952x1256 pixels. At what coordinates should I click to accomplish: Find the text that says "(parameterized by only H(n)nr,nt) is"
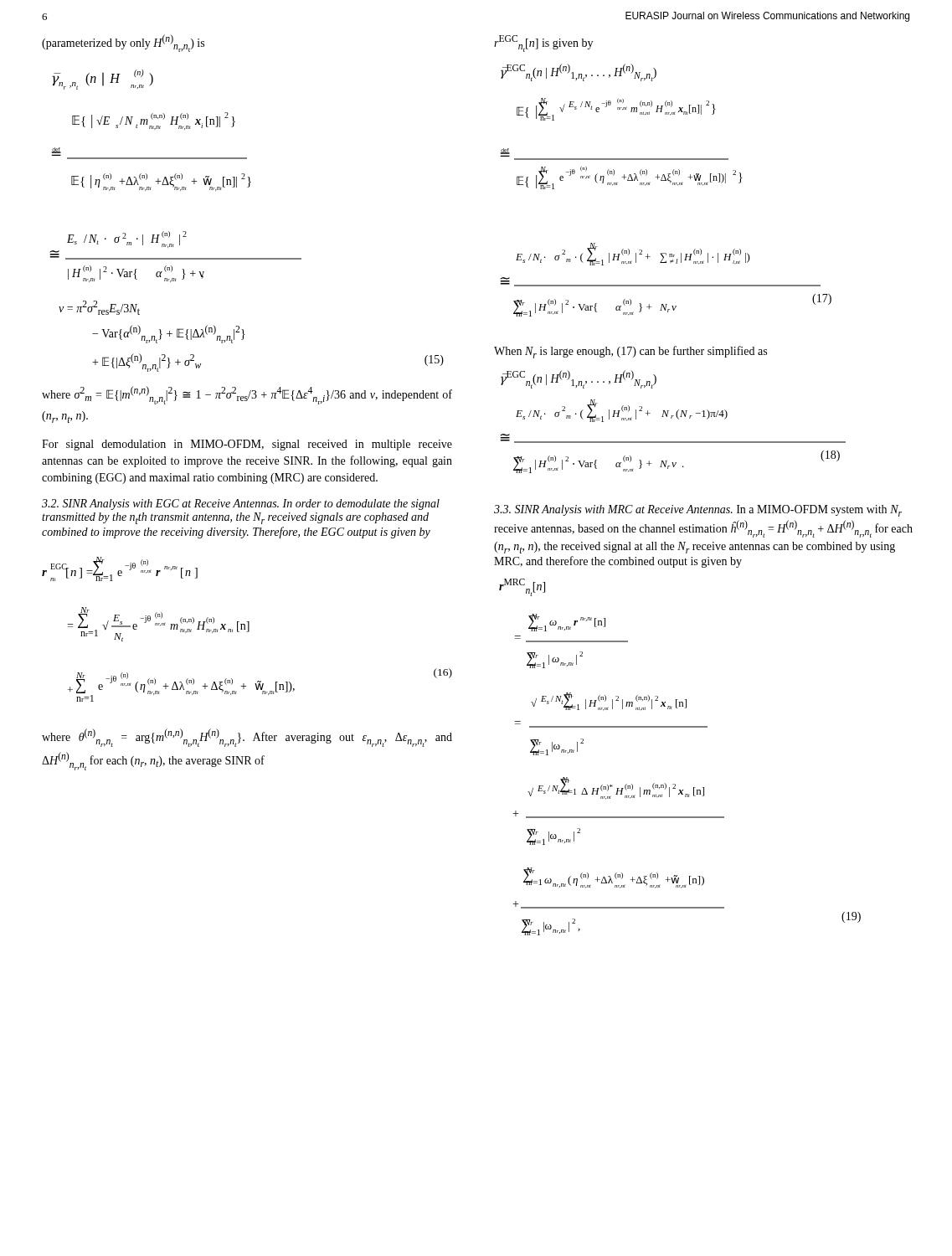coord(123,44)
